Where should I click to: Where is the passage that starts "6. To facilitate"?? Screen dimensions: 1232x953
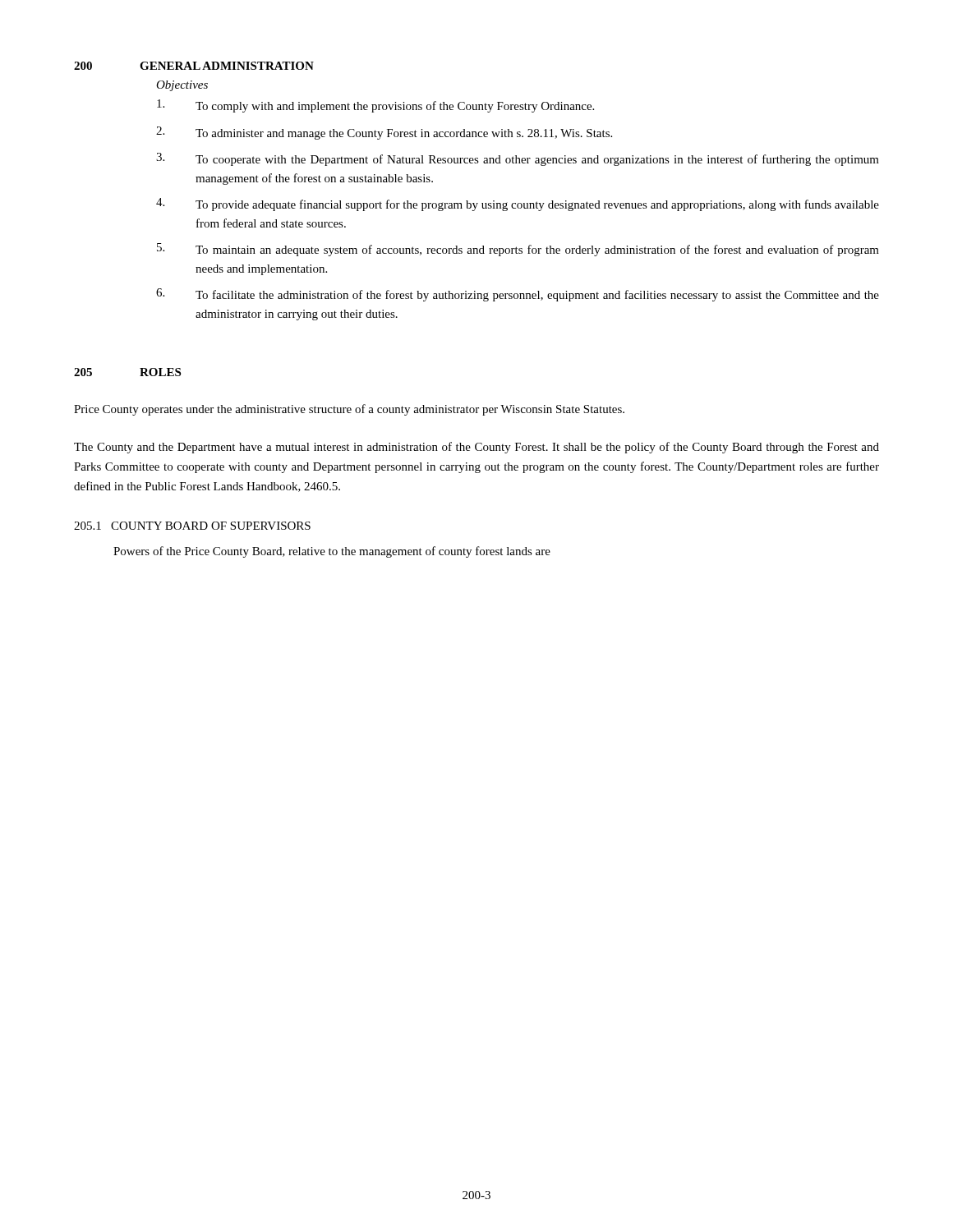(518, 304)
